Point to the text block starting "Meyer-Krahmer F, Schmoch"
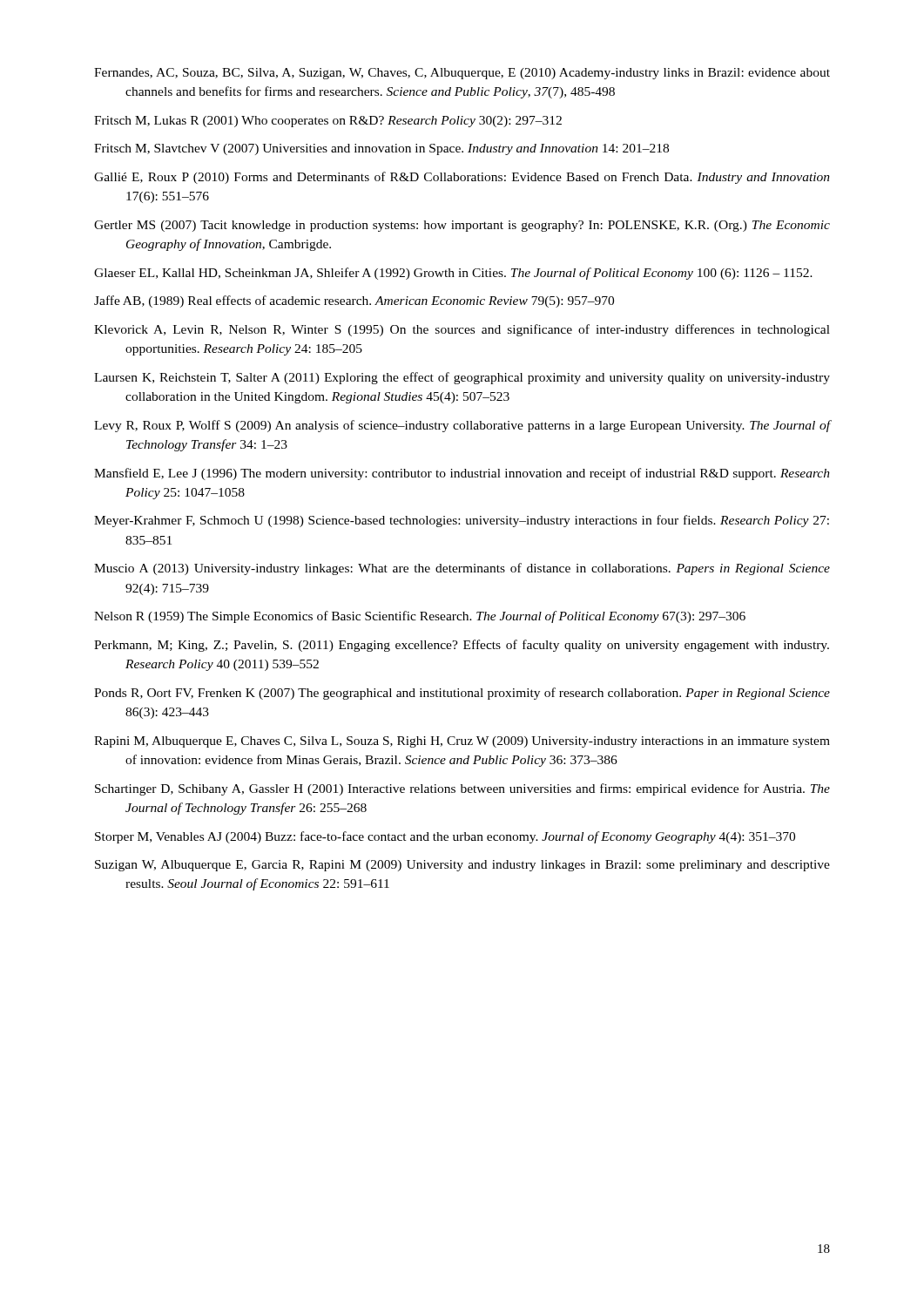 462,530
